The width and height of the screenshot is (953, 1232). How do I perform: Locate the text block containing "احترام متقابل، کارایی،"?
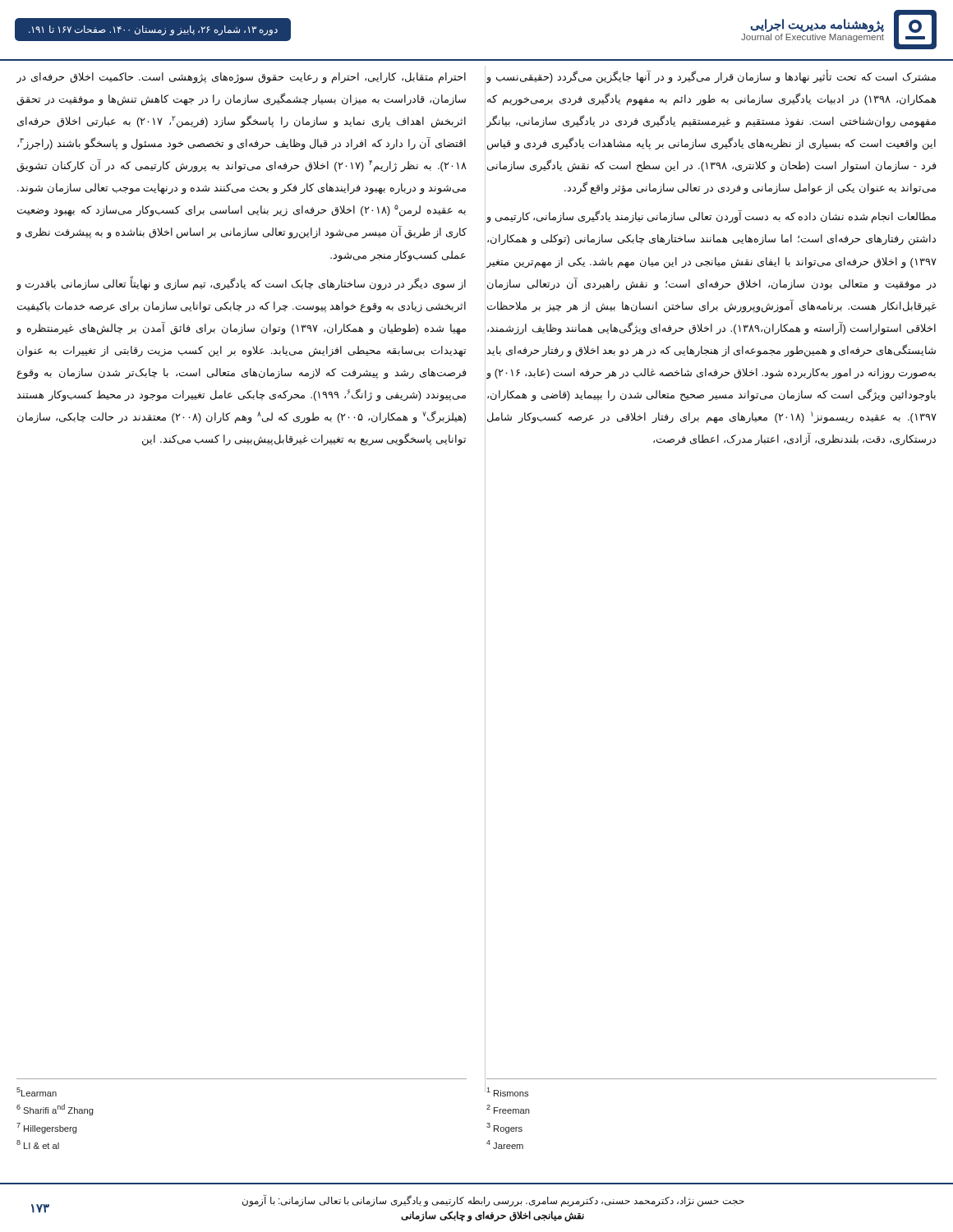point(241,78)
